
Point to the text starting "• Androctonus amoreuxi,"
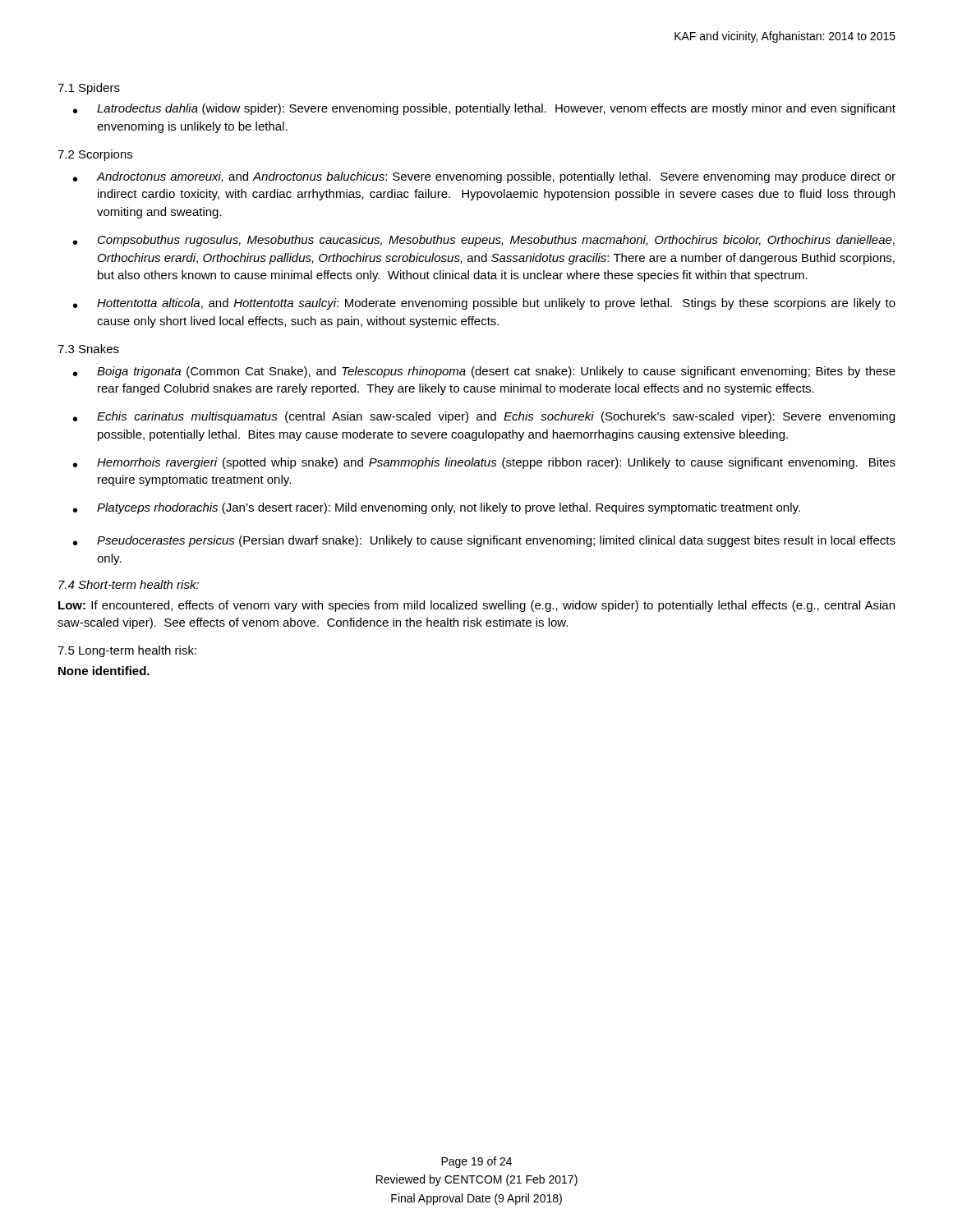(x=476, y=194)
